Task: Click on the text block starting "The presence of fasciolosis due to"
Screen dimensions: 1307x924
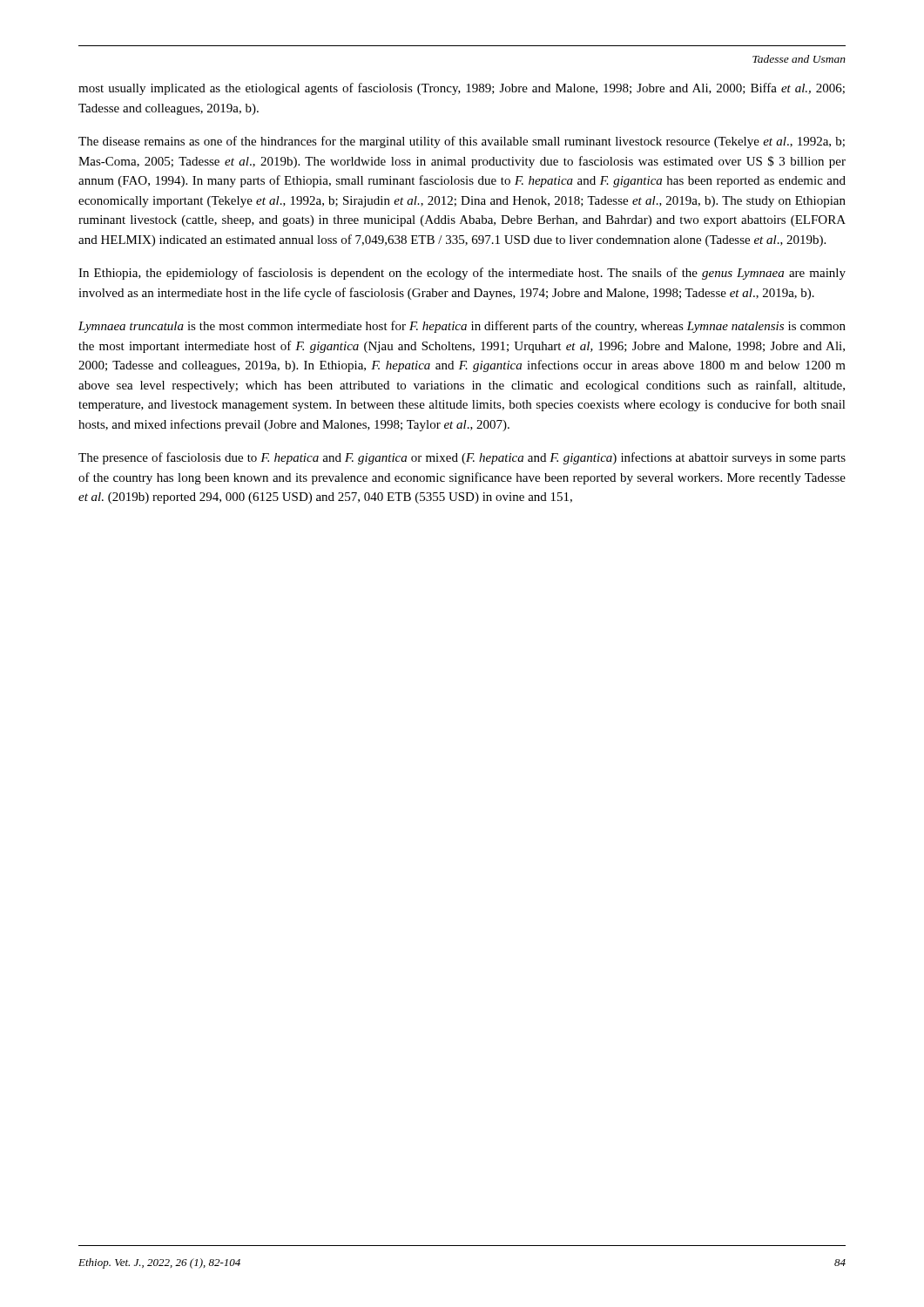Action: point(462,477)
